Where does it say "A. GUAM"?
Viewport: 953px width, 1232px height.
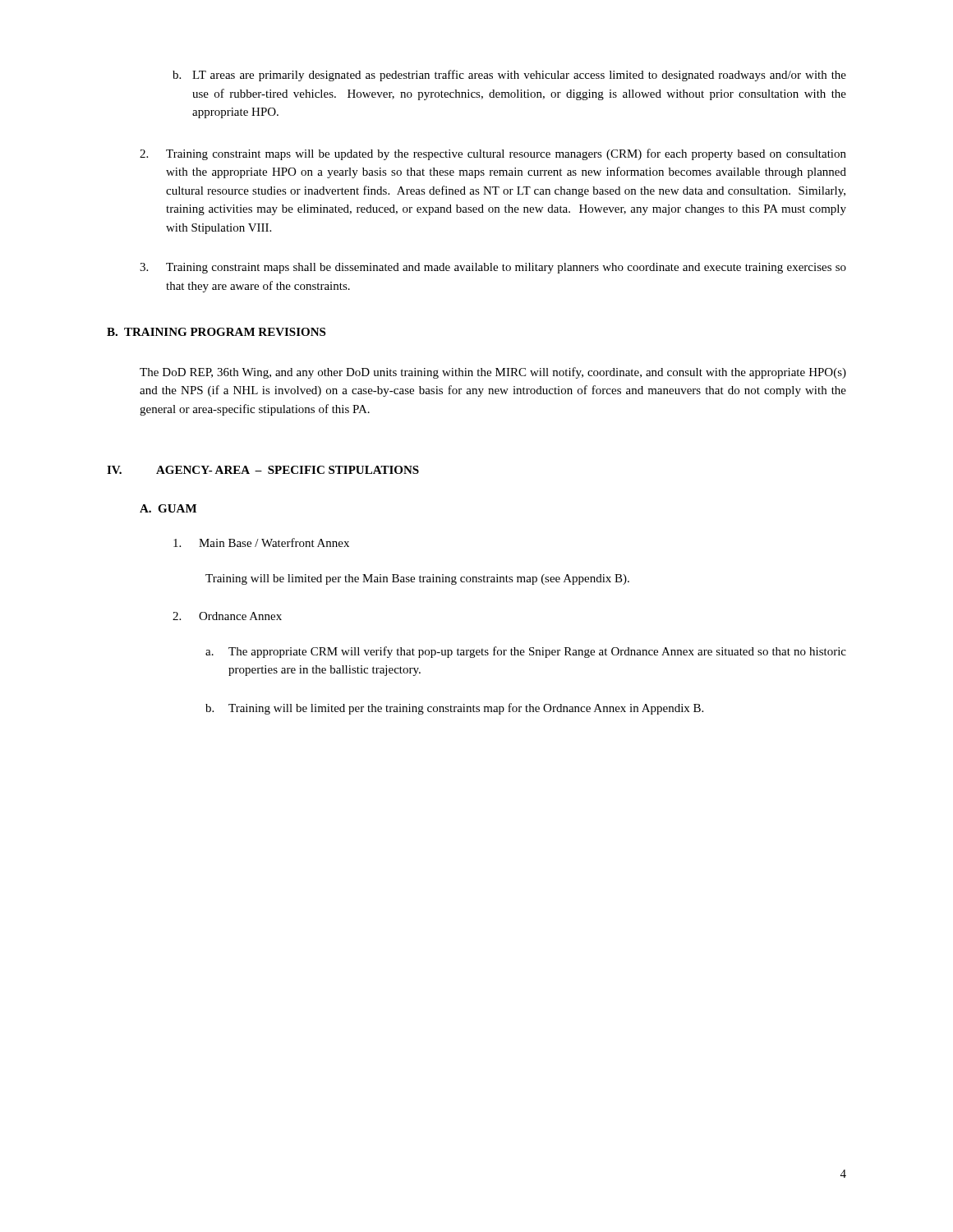[x=168, y=508]
